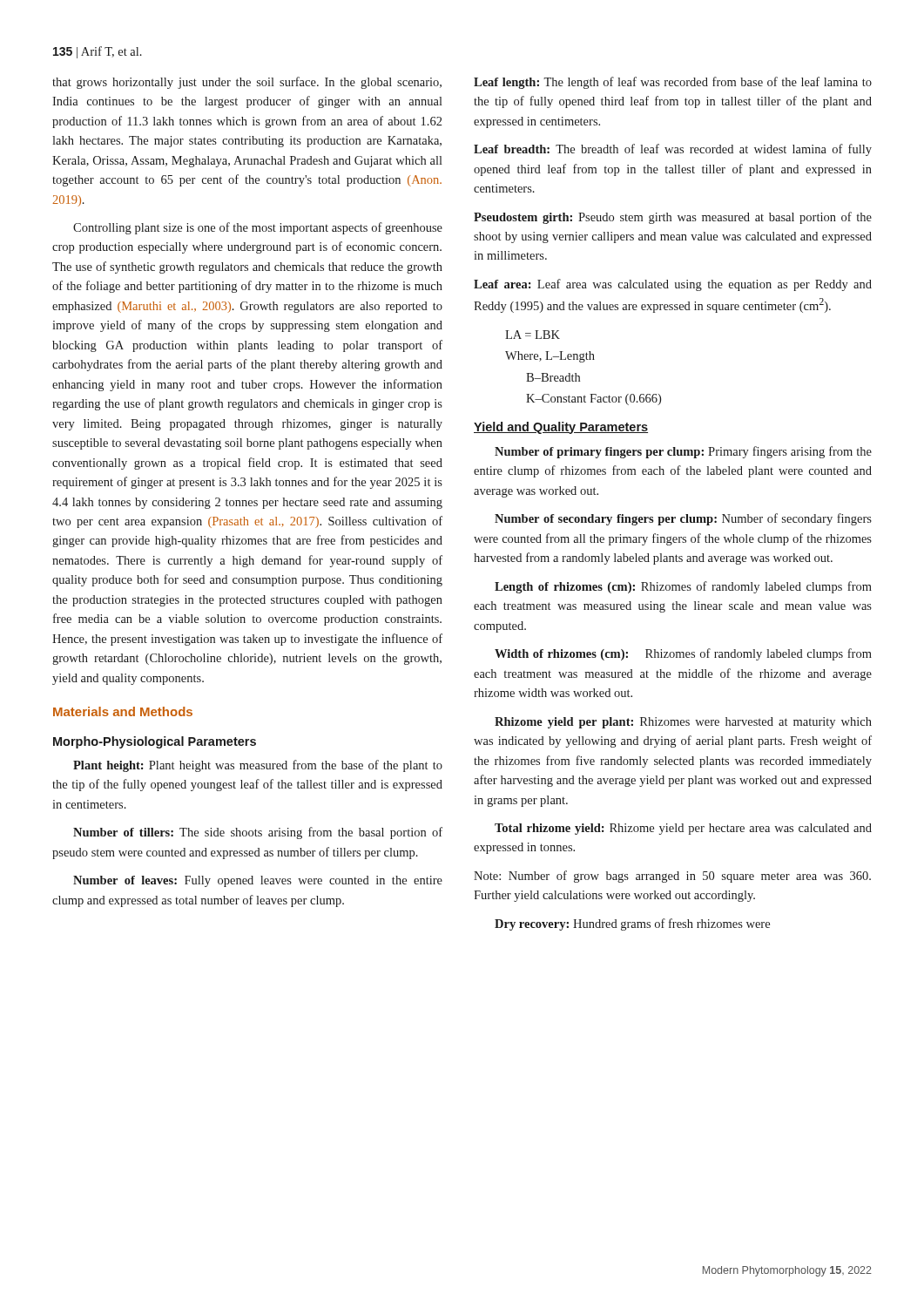Locate the text "LA = LBK"

click(533, 335)
